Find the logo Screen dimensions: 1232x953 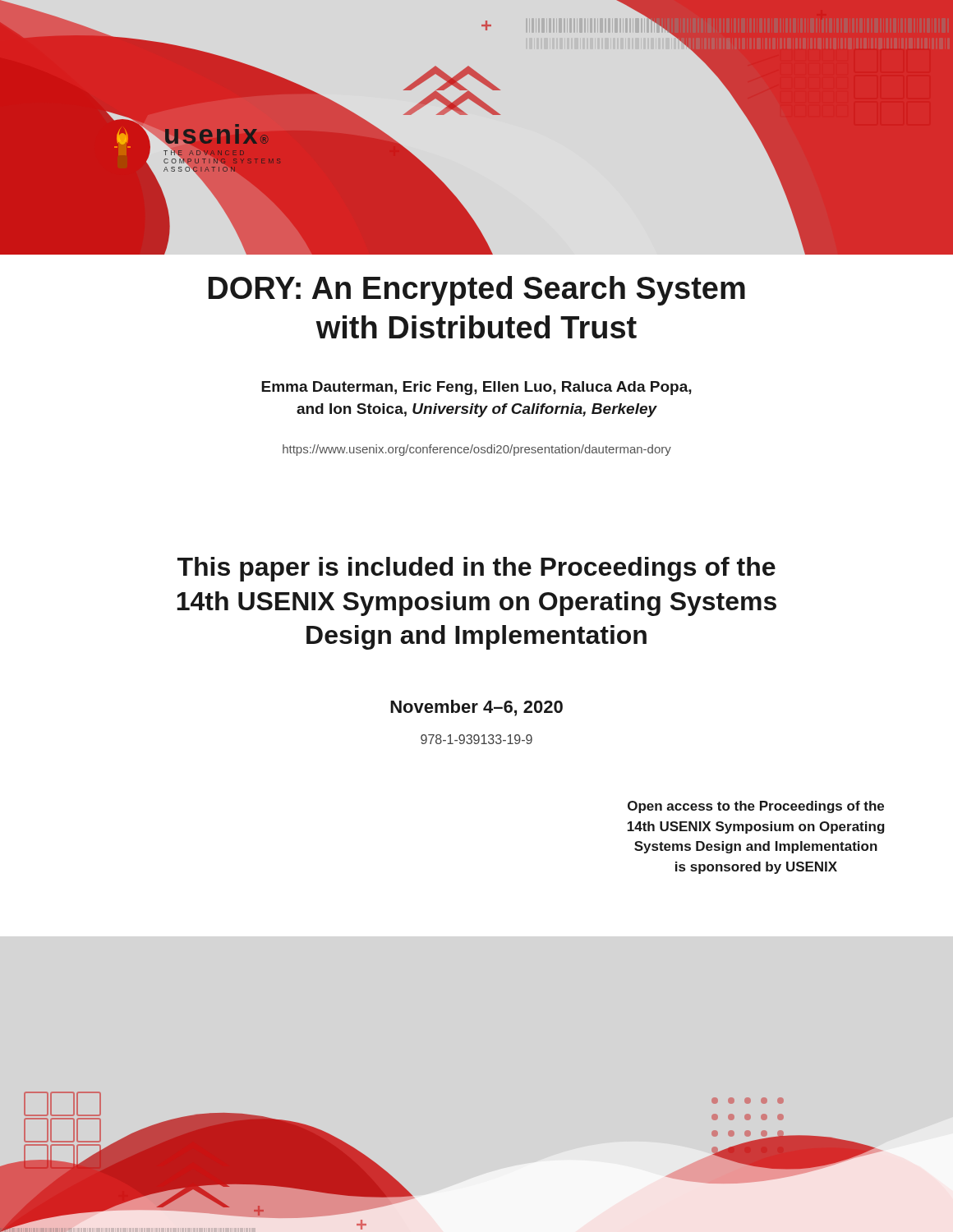click(x=189, y=147)
